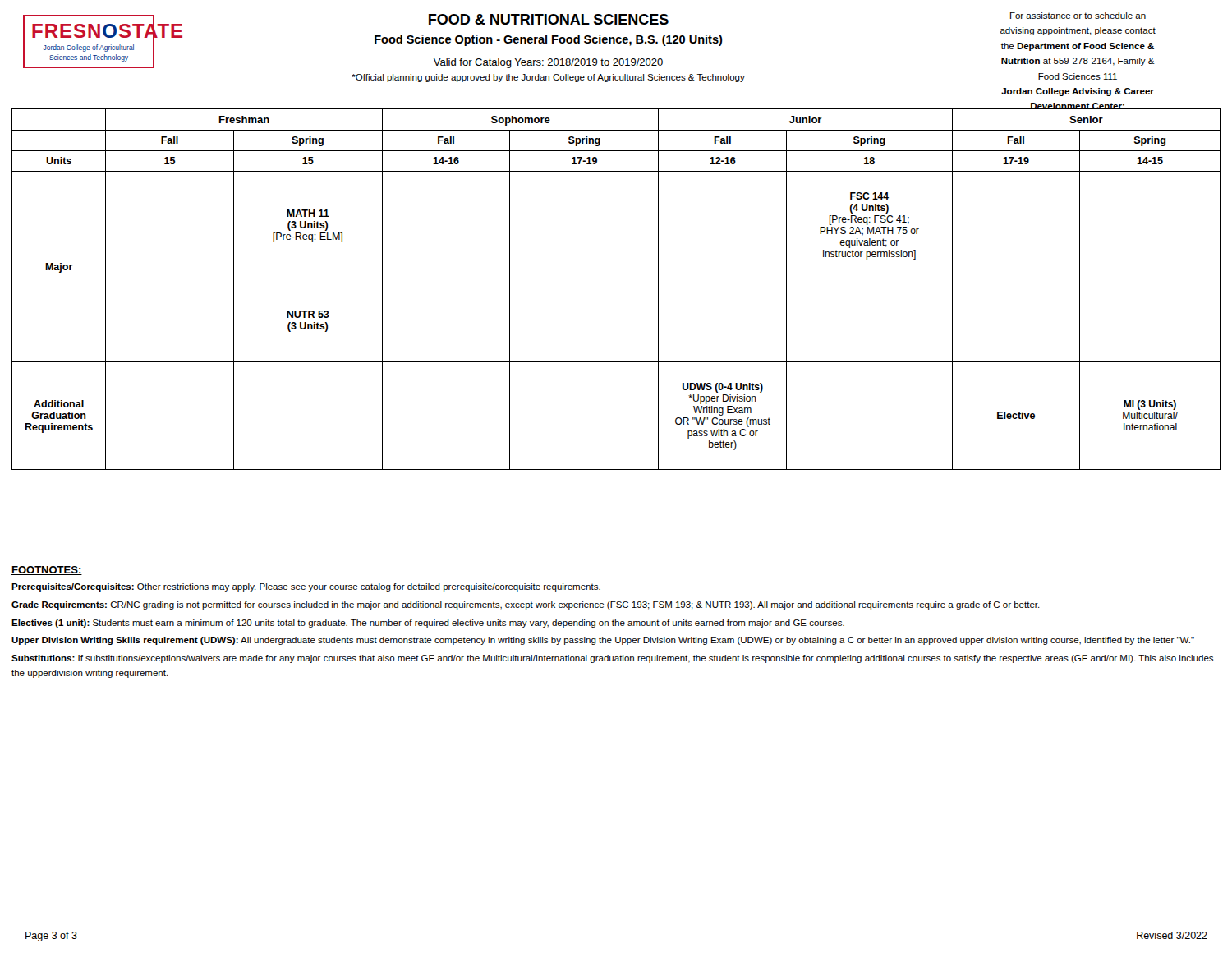Find the logo

[89, 42]
